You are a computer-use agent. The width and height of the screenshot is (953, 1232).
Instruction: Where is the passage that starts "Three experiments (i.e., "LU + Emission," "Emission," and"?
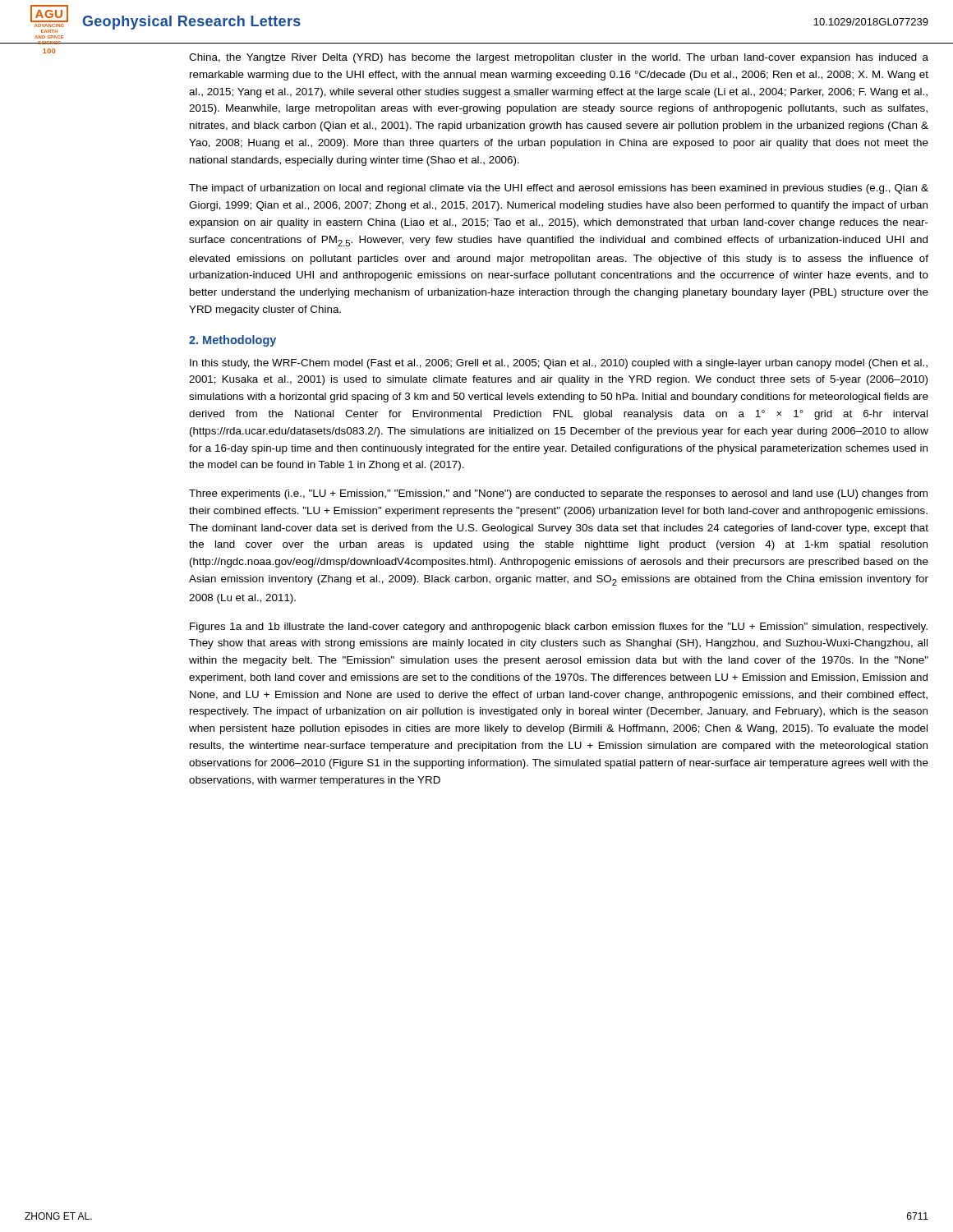(559, 545)
